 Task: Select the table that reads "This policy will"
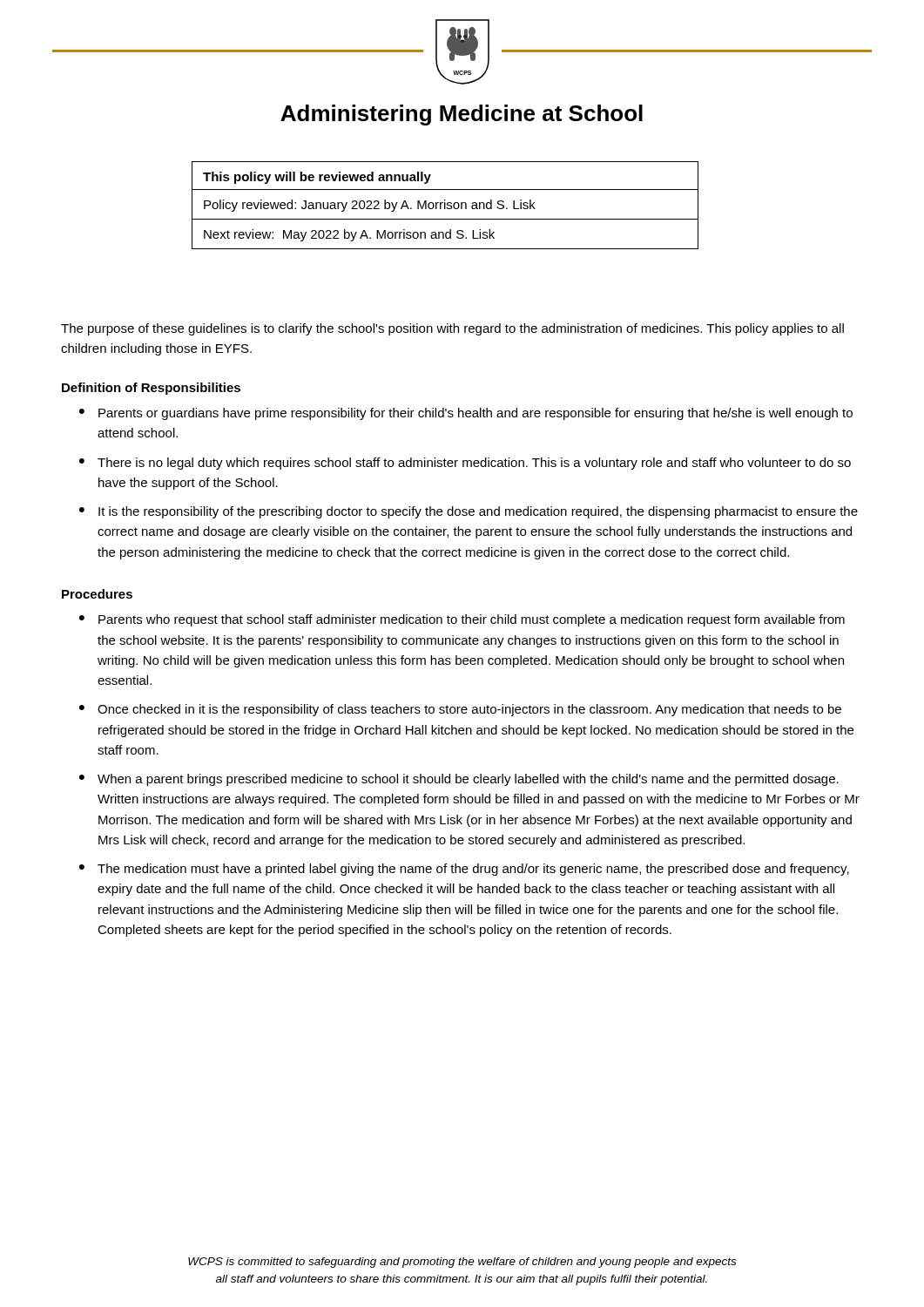(445, 205)
